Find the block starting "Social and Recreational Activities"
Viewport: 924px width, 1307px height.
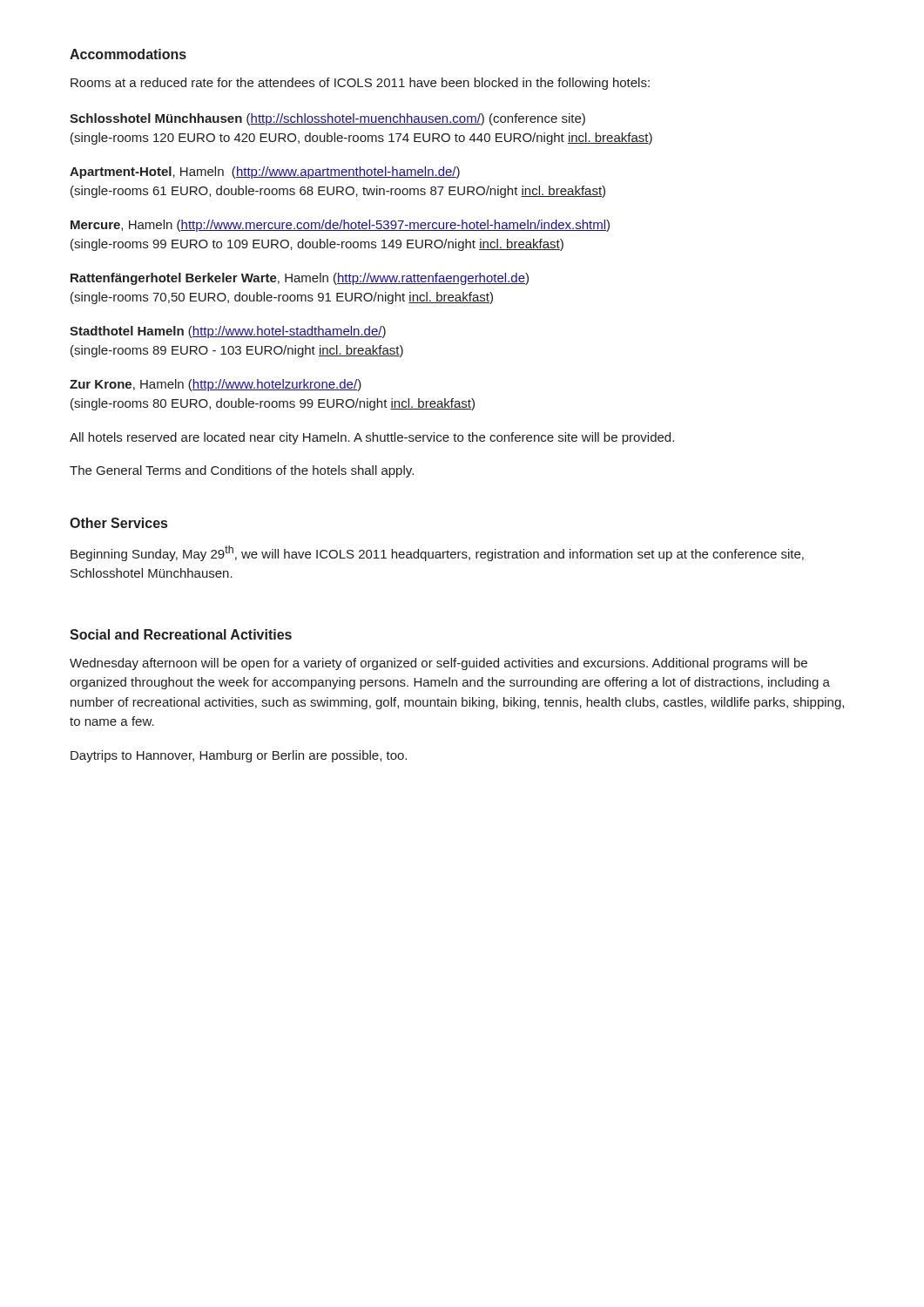point(181,634)
